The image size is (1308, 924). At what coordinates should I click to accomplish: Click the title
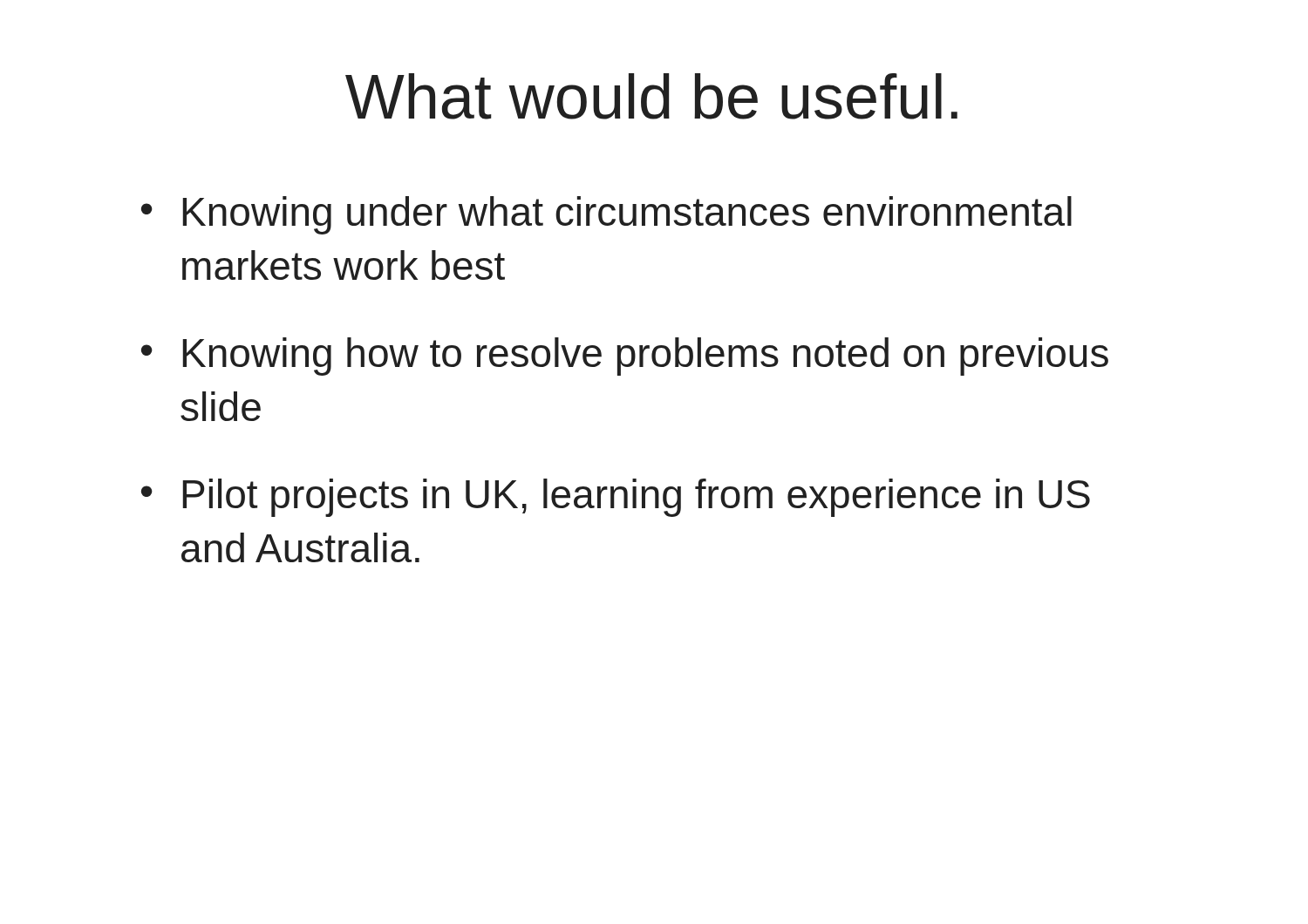coord(654,97)
